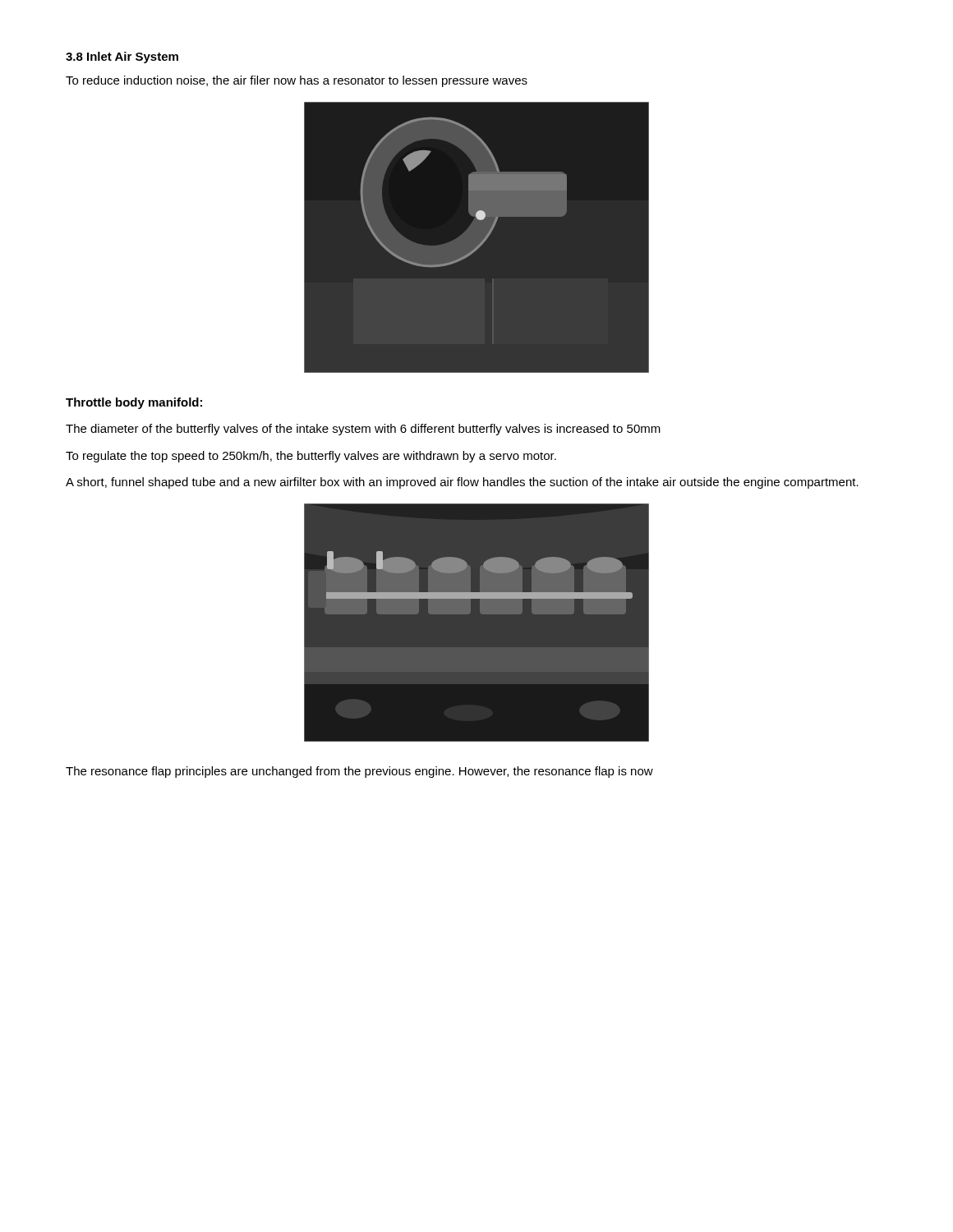The image size is (953, 1232).
Task: Select the text block that says "The diameter of the butterfly"
Action: [x=363, y=428]
